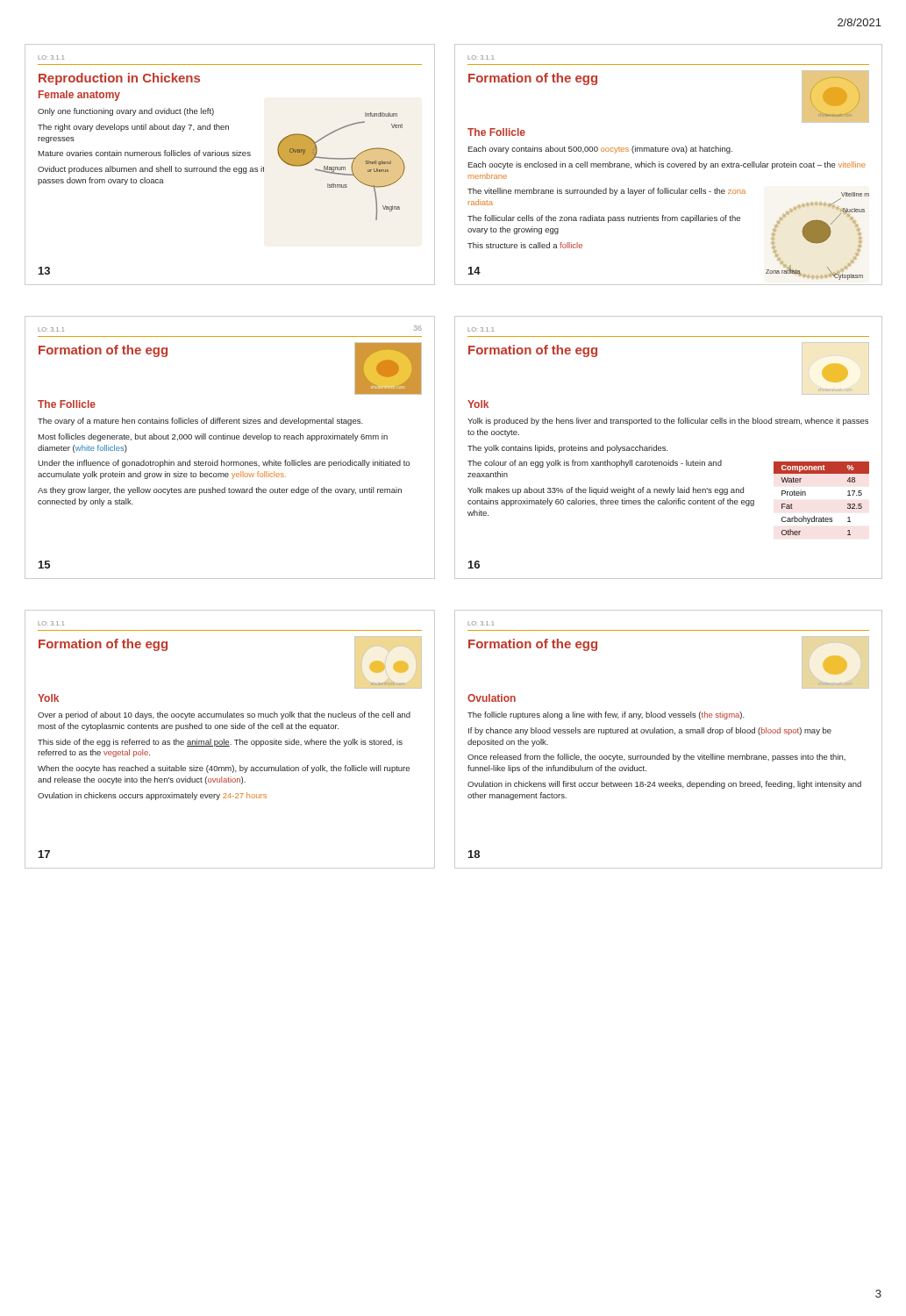Click on the text block that reads "The follicular cells"
This screenshot has width=906, height=1316.
pos(604,224)
